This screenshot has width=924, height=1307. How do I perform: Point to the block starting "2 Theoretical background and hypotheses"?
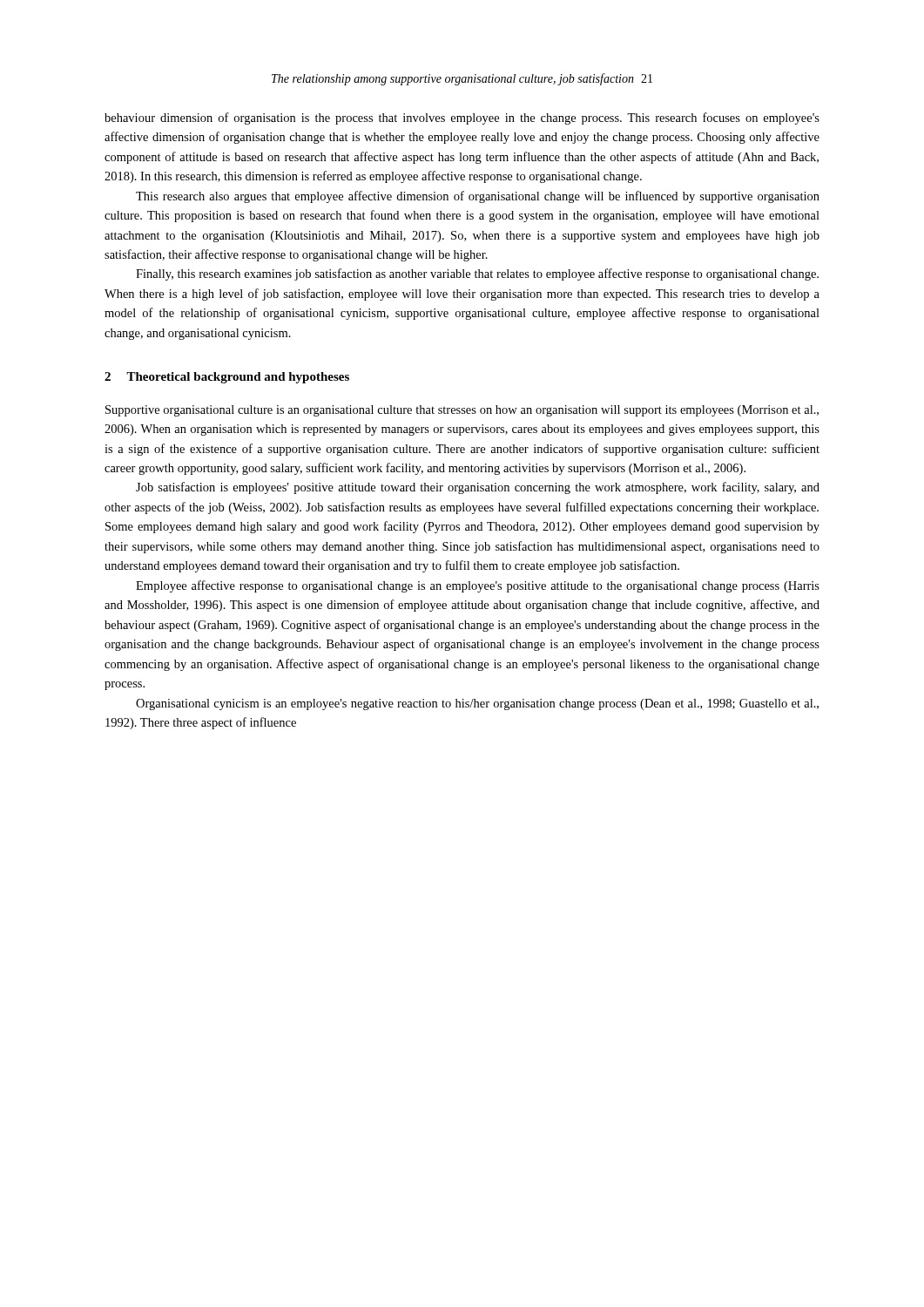click(x=227, y=377)
